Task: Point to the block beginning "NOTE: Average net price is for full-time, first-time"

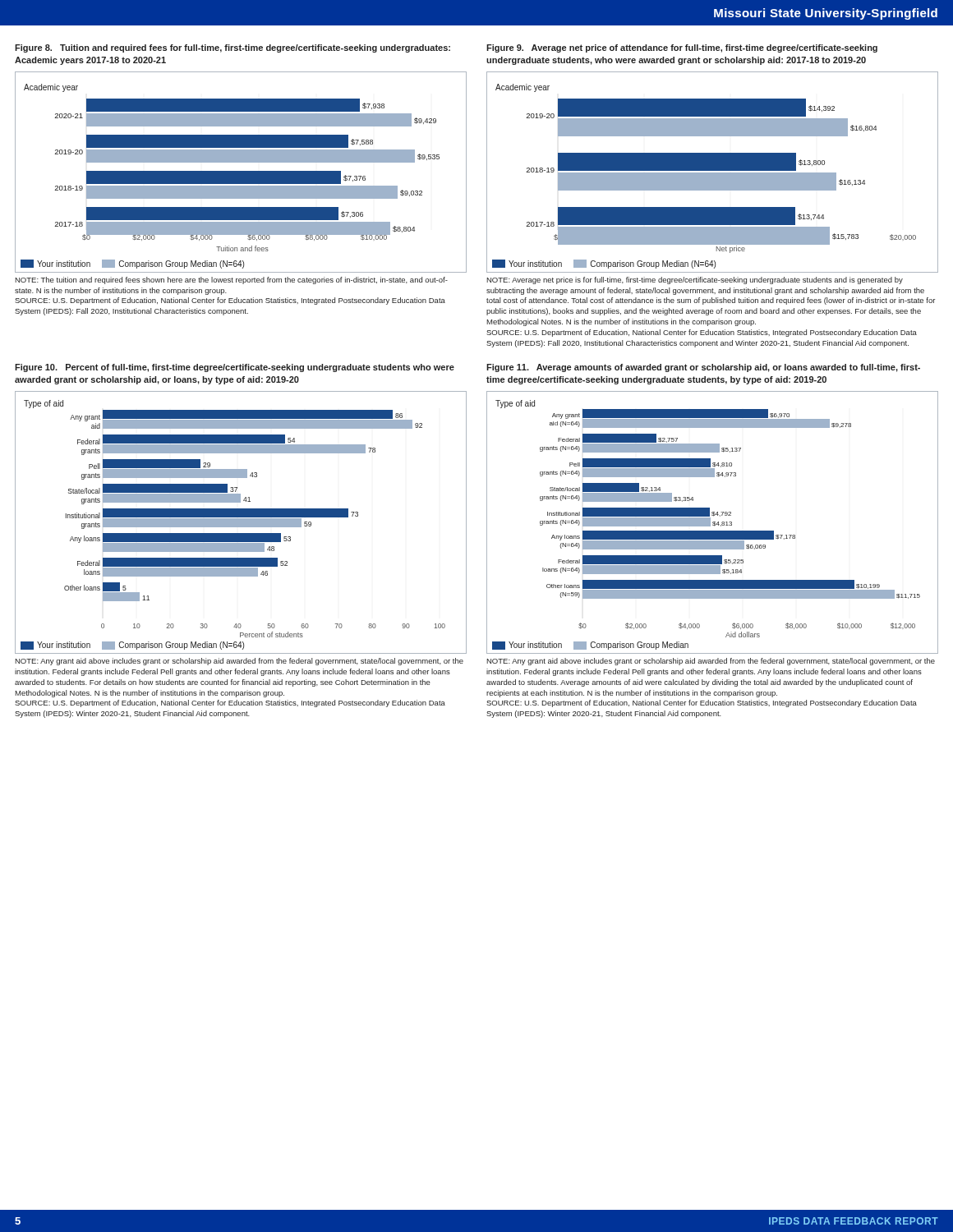Action: [x=711, y=311]
